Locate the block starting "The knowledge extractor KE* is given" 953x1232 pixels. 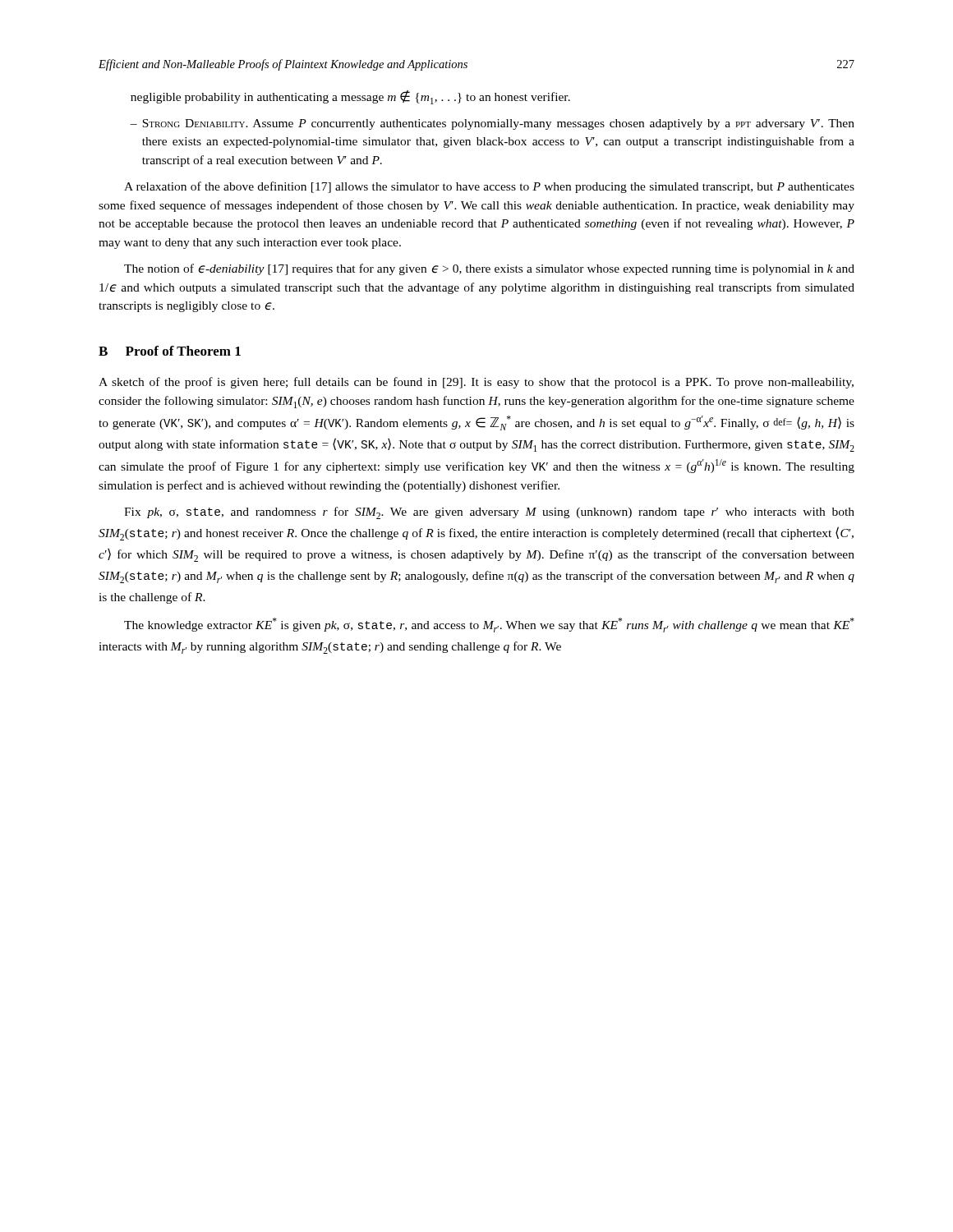(x=476, y=637)
